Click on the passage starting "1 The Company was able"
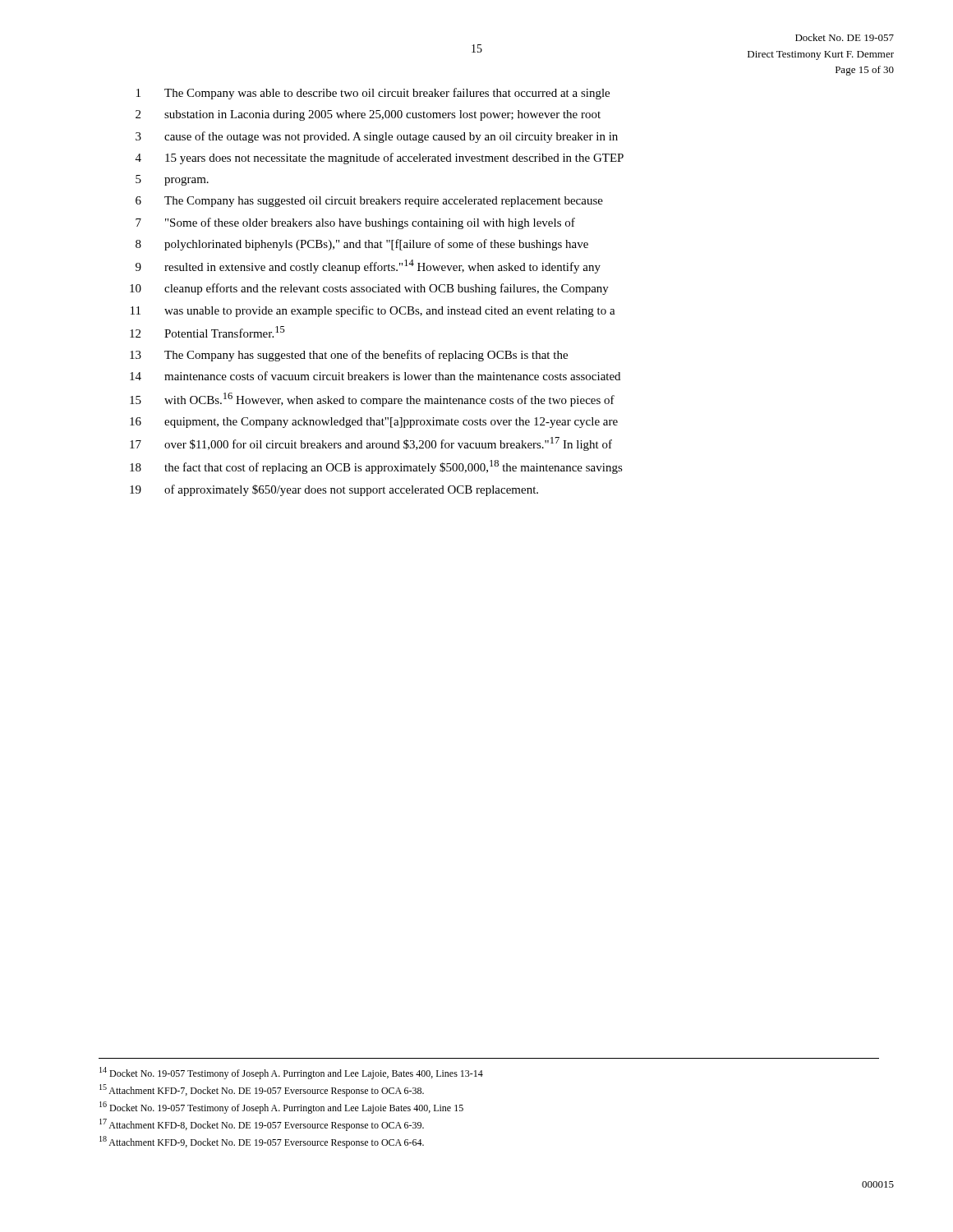Image resolution: width=953 pixels, height=1232 pixels. [x=489, y=291]
